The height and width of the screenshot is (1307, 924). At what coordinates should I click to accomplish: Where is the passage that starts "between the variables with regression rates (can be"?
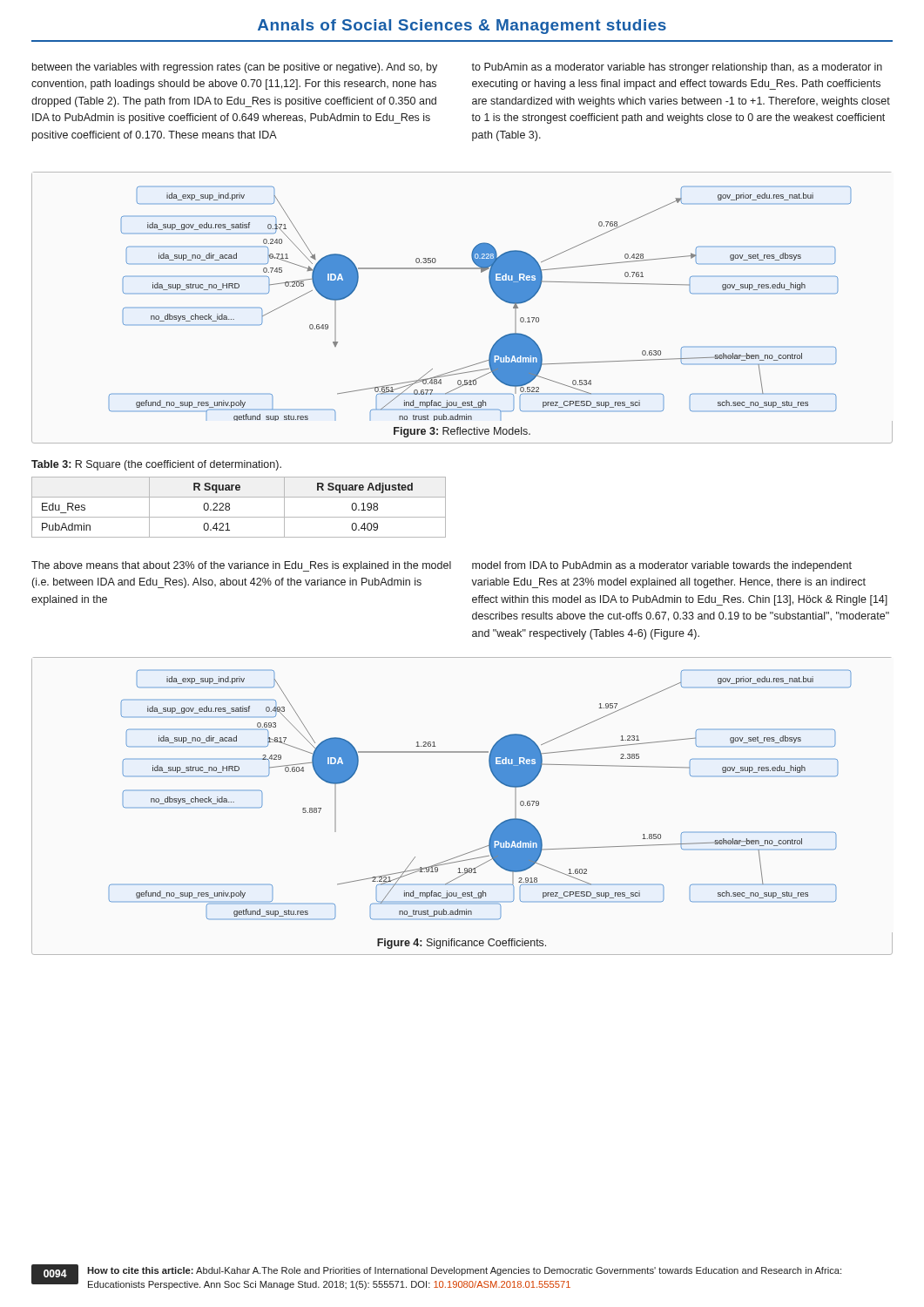point(234,101)
